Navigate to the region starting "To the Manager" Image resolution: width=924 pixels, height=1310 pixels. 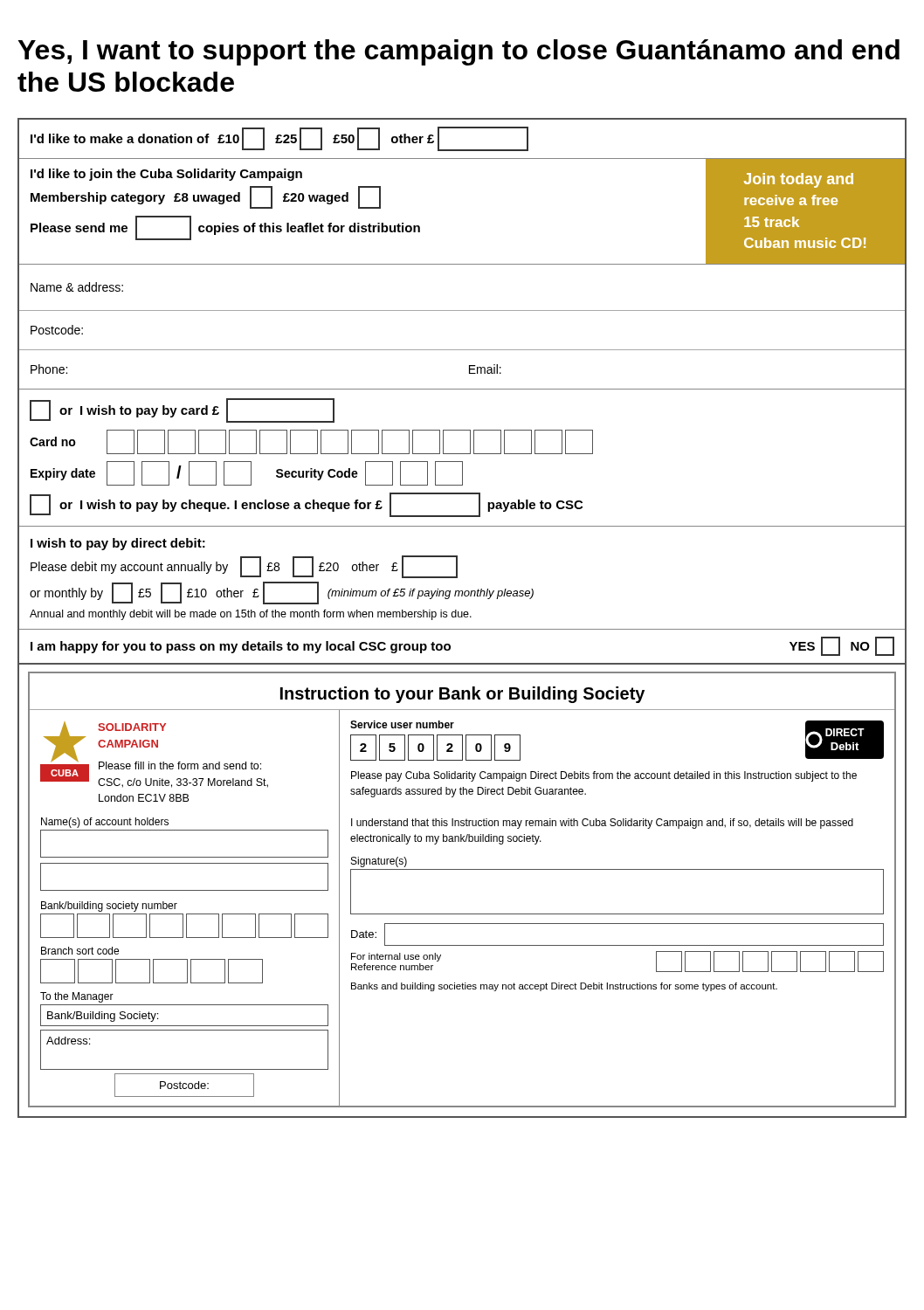(x=77, y=997)
